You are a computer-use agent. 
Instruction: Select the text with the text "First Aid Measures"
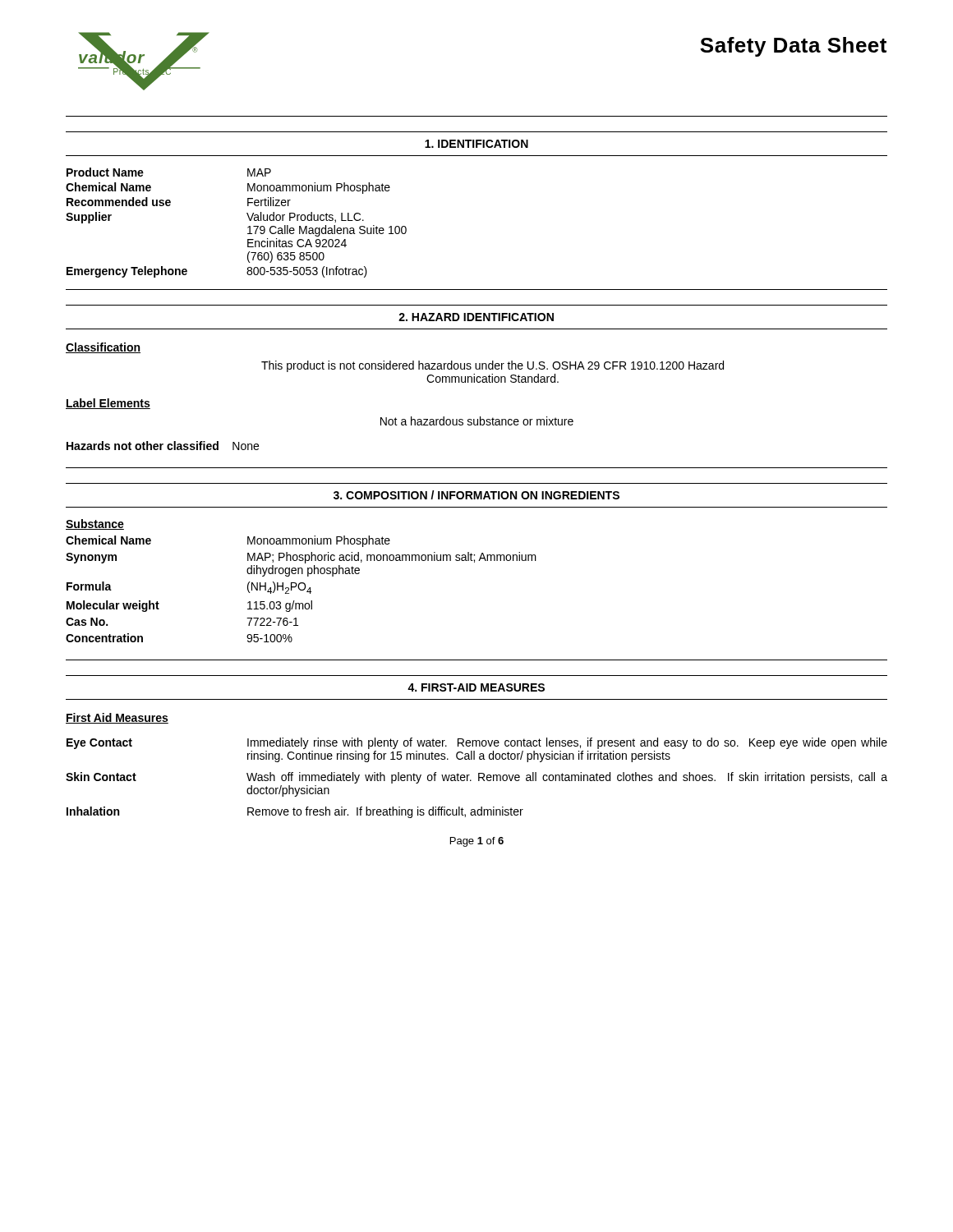click(117, 718)
